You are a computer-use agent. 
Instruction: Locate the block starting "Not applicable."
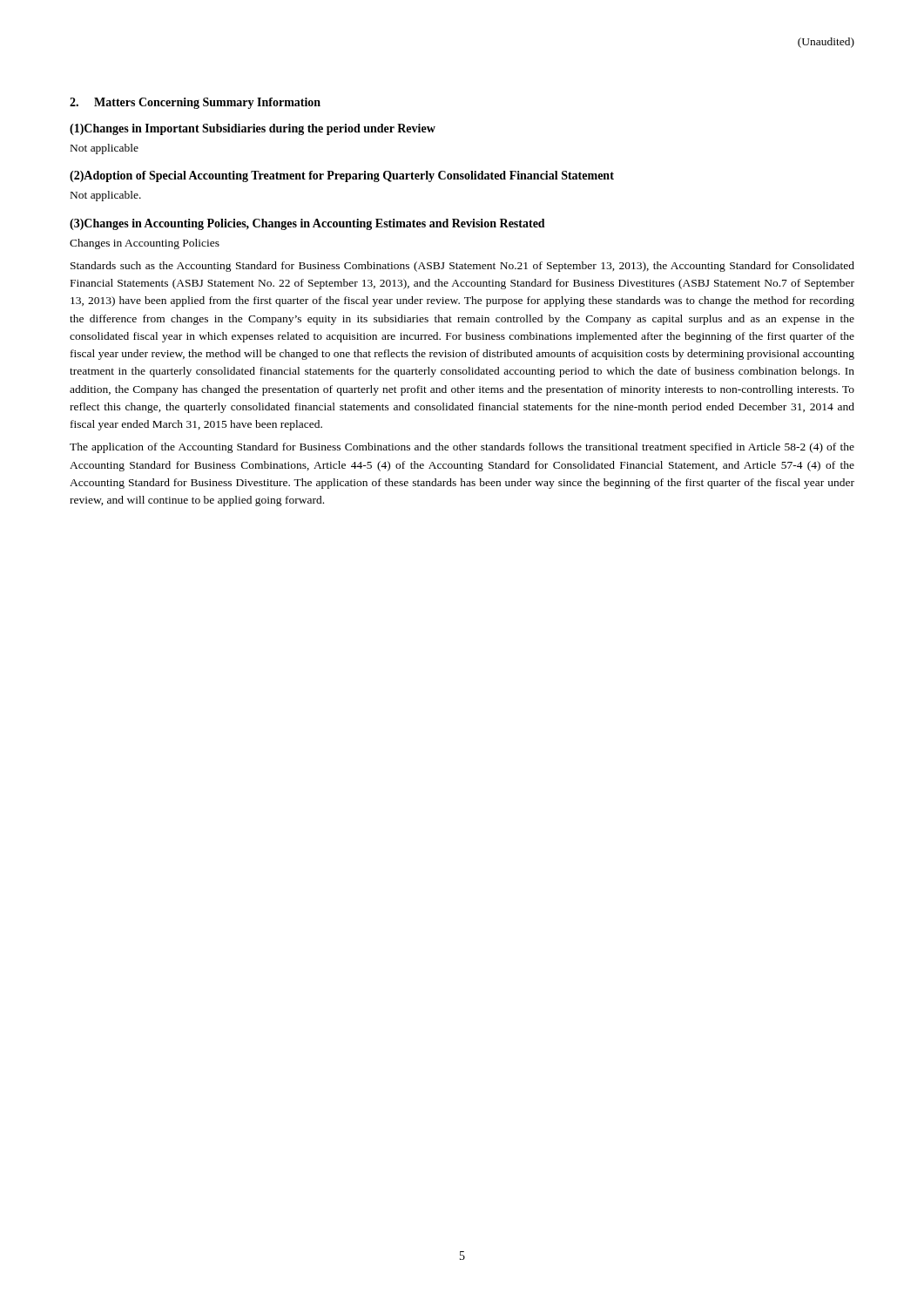(106, 195)
